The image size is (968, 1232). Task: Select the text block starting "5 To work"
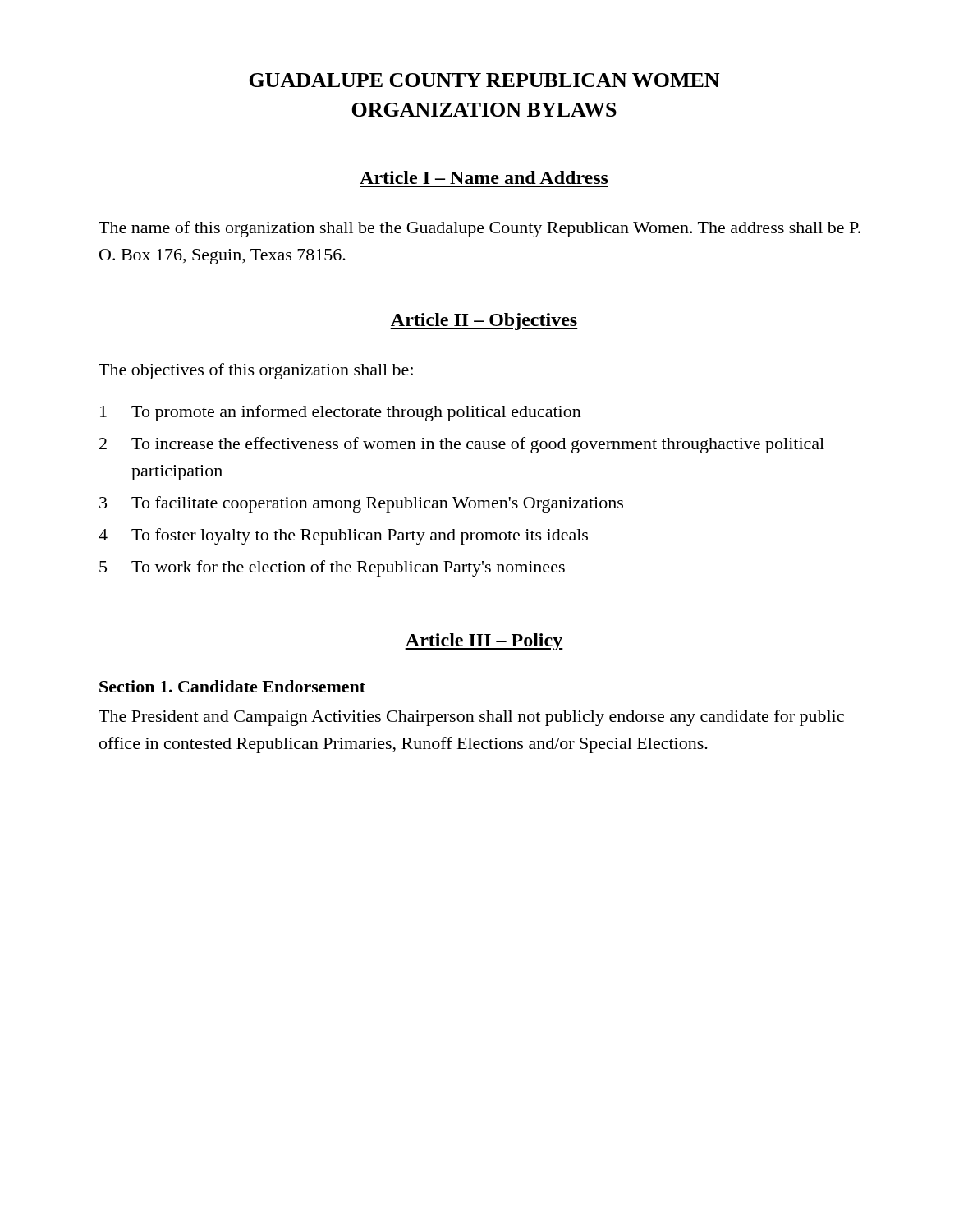coord(332,566)
